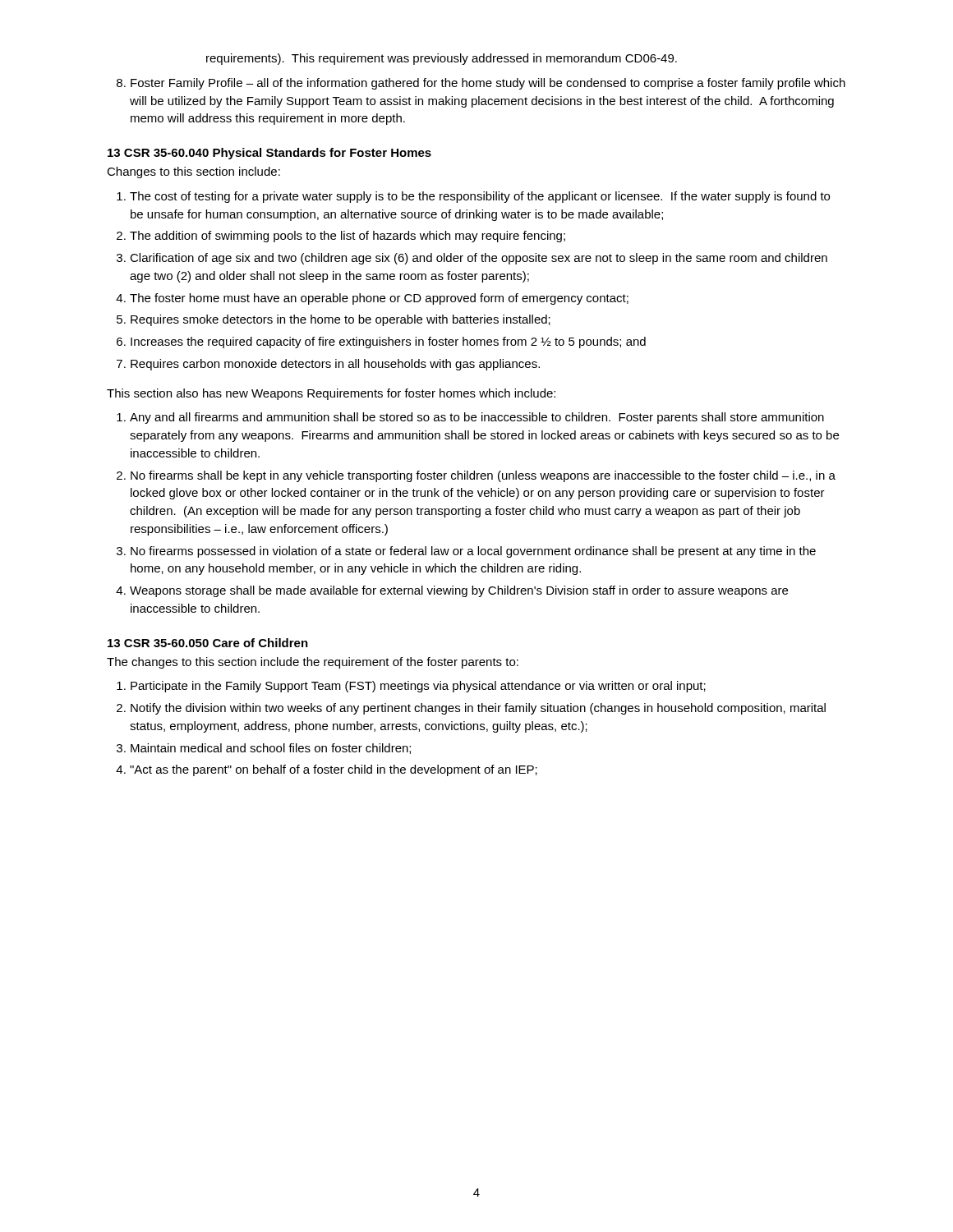953x1232 pixels.
Task: Locate the text "Changes to this section include:"
Action: click(x=194, y=171)
